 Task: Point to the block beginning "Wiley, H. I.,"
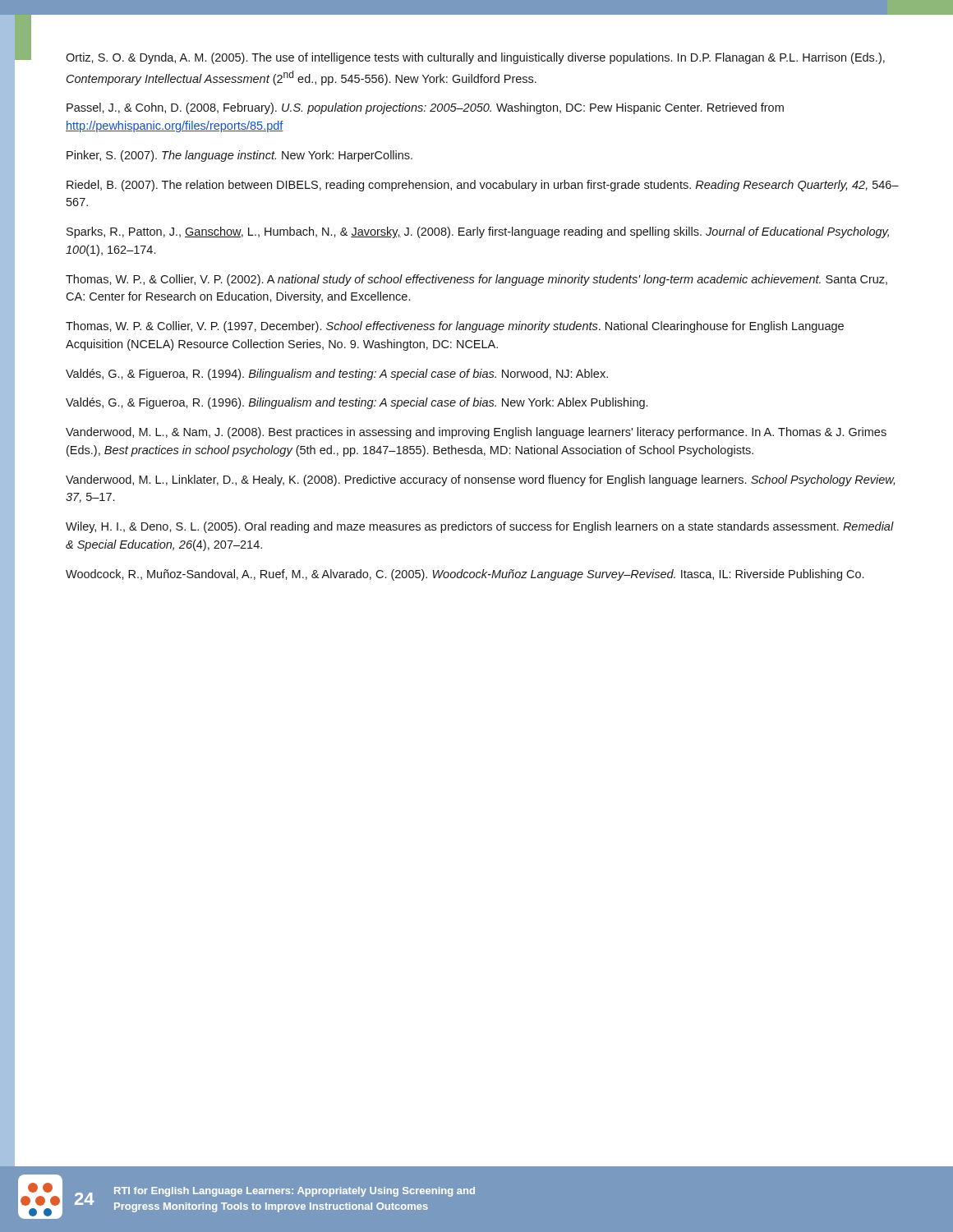tap(479, 535)
